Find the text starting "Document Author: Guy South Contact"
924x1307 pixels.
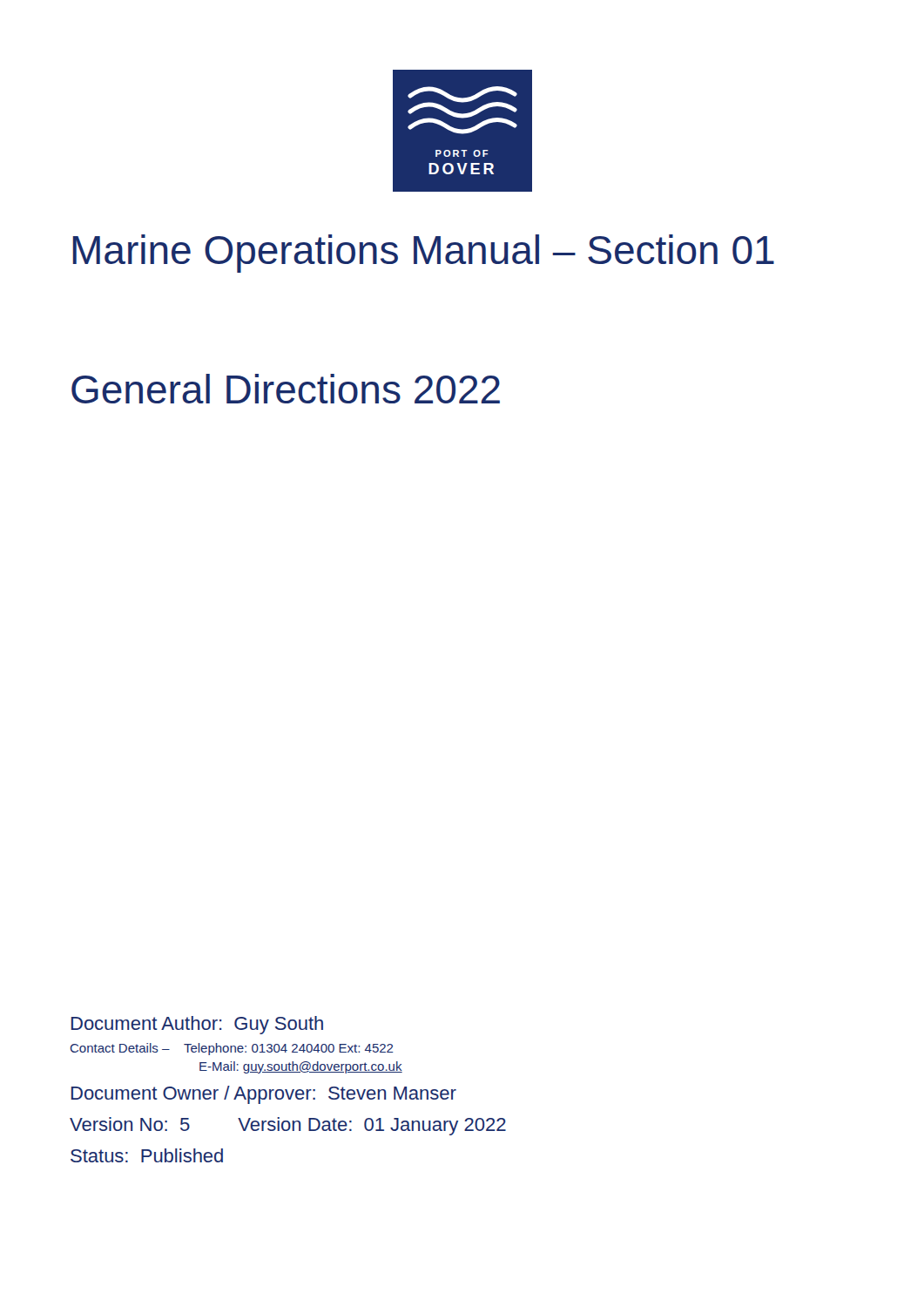click(462, 1090)
